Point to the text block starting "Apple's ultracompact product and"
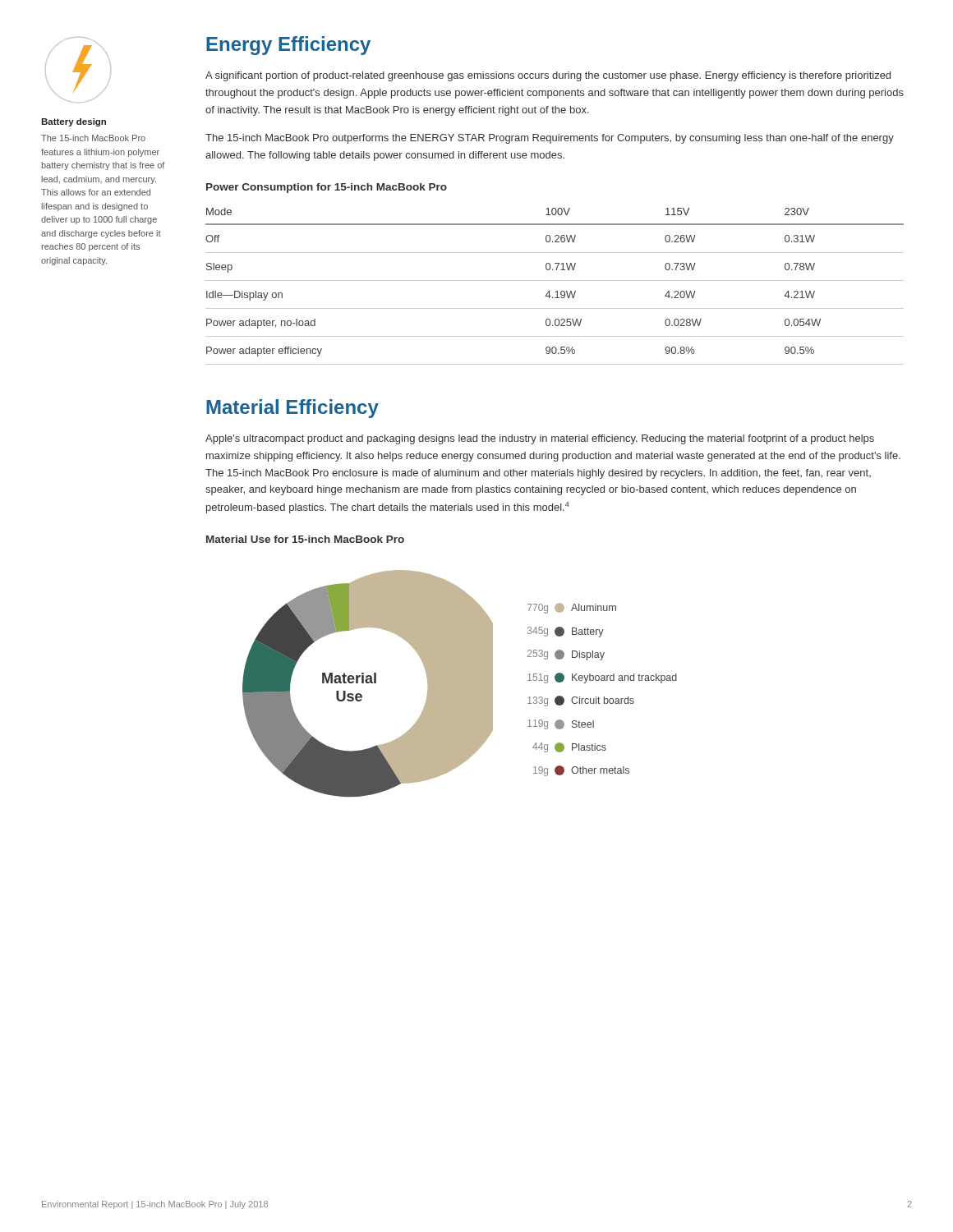953x1232 pixels. (553, 473)
